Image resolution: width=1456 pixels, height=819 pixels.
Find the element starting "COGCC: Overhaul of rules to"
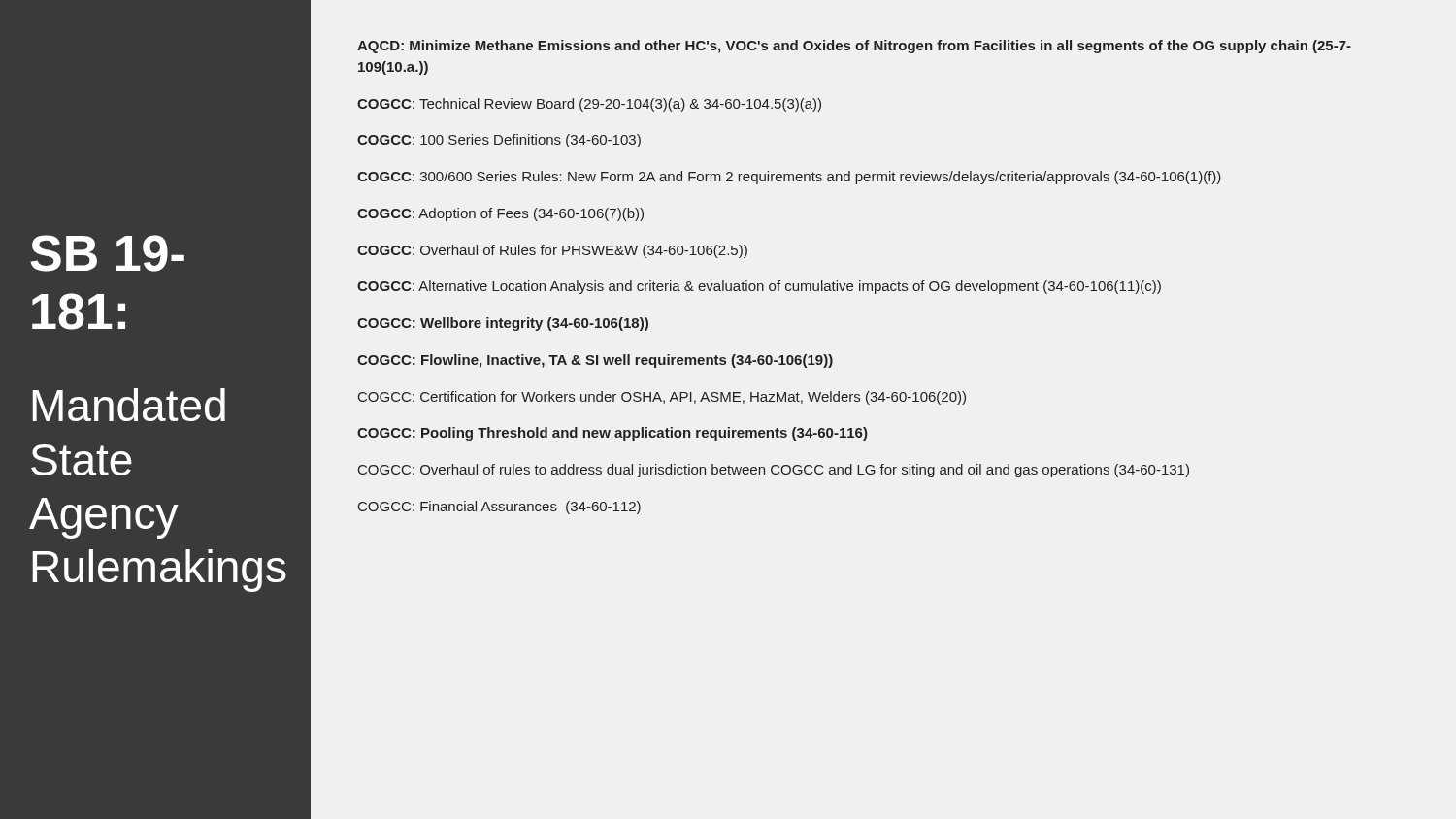point(774,469)
